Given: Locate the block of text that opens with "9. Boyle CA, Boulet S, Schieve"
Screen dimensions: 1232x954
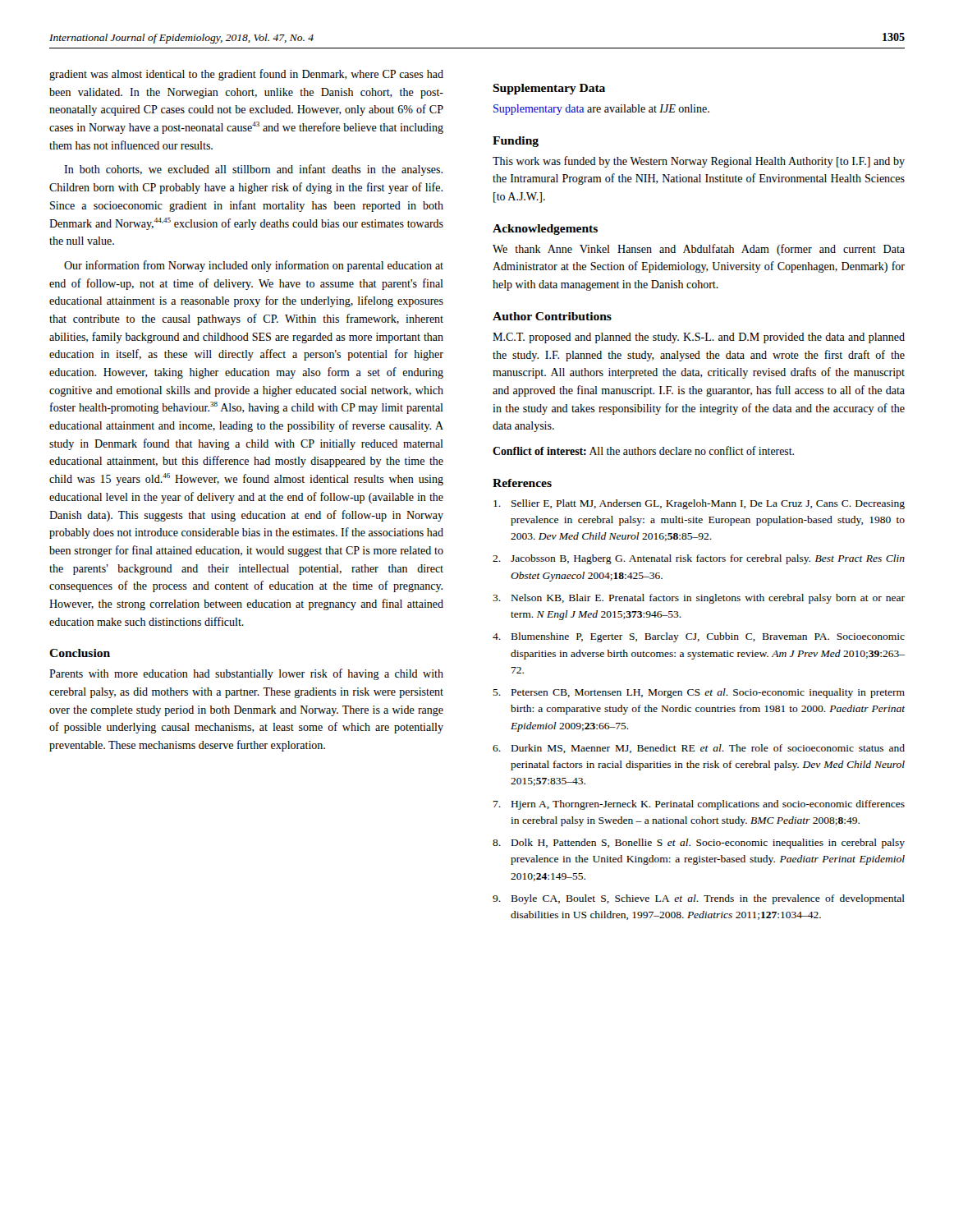Looking at the screenshot, I should point(699,907).
